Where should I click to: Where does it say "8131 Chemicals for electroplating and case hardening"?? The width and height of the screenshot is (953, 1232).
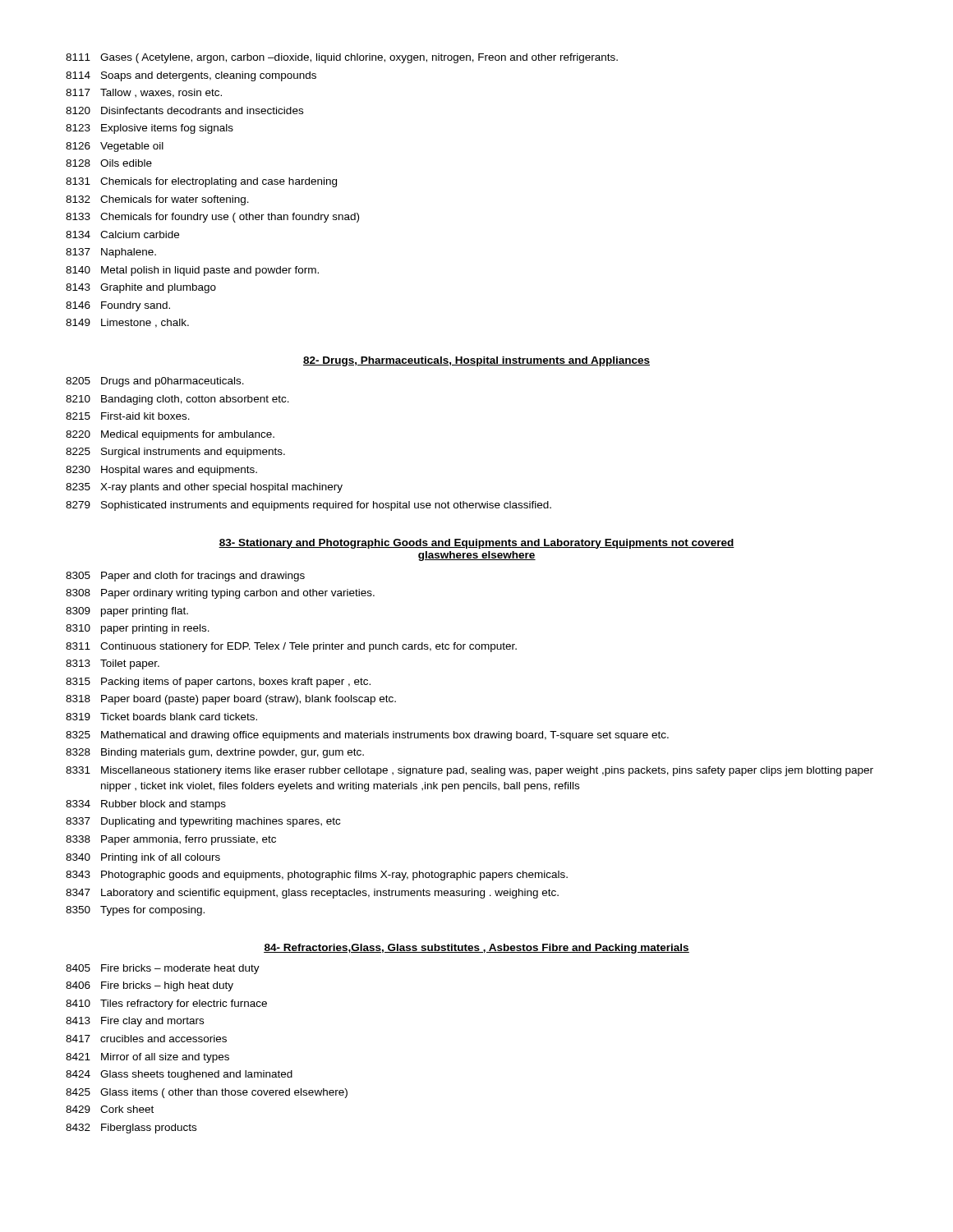(201, 182)
